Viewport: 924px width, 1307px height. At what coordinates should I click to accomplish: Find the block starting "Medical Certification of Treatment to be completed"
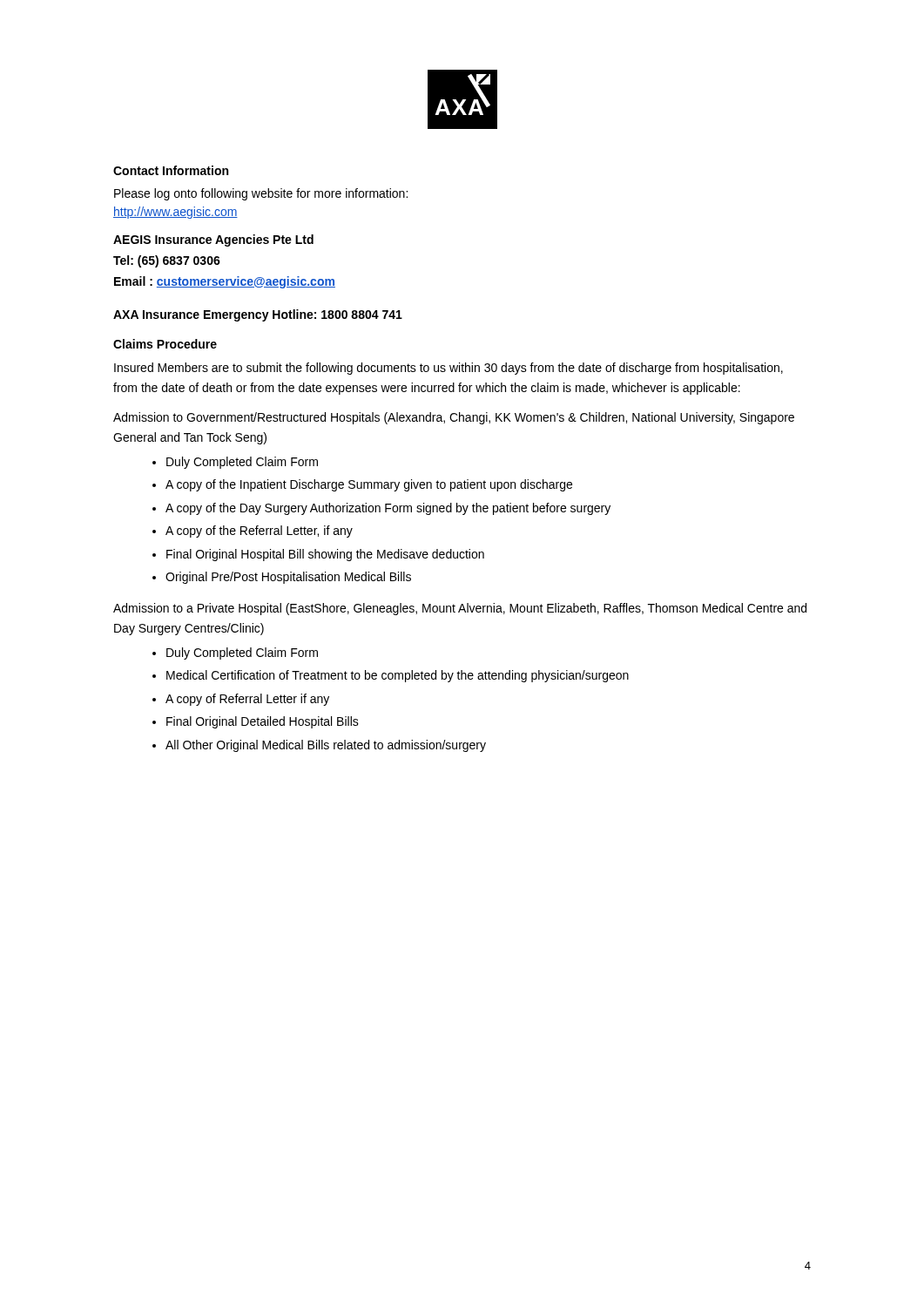click(x=397, y=676)
